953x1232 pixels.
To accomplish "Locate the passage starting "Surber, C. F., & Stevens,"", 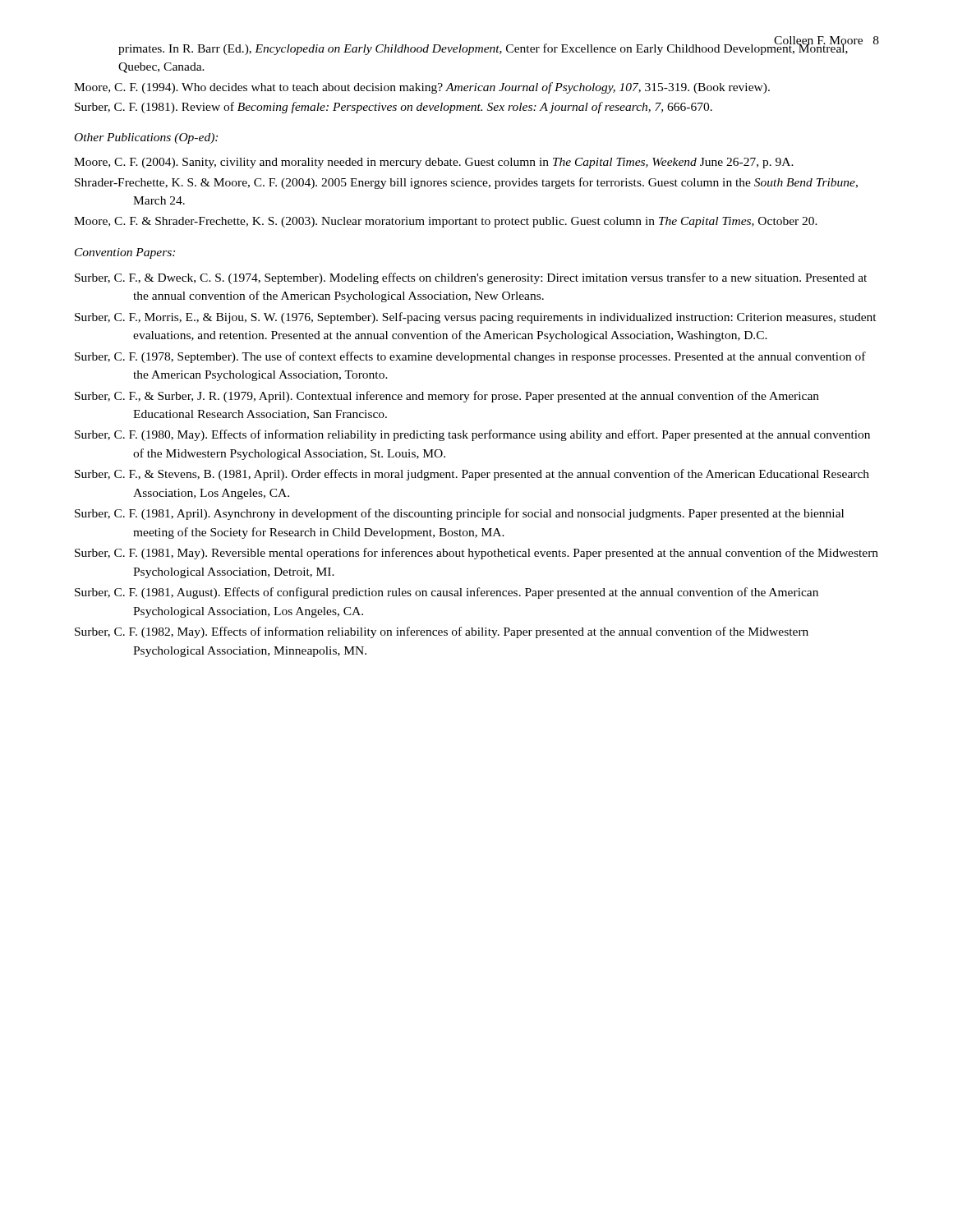I will pyautogui.click(x=472, y=483).
